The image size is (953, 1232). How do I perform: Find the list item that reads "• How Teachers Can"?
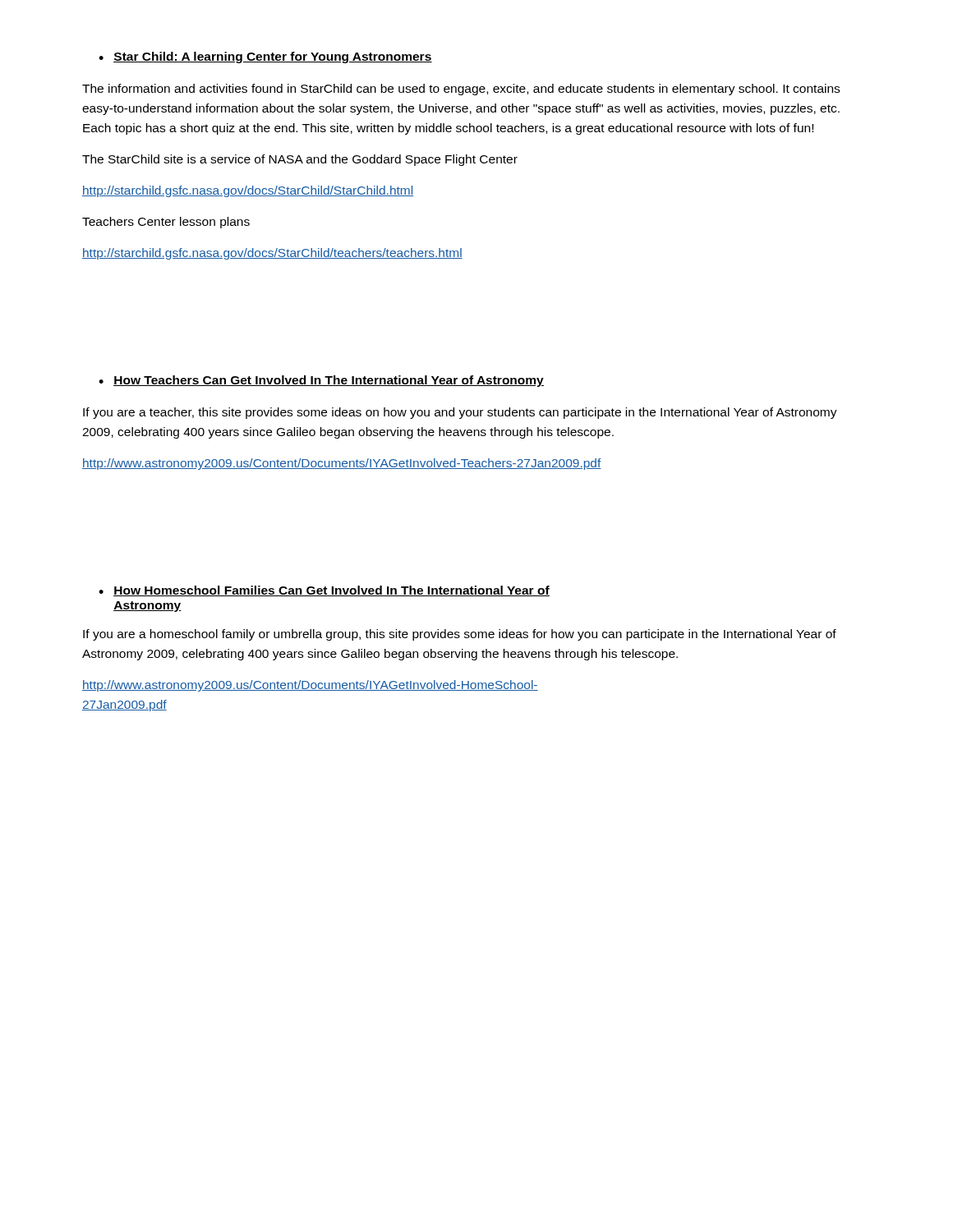pos(321,382)
